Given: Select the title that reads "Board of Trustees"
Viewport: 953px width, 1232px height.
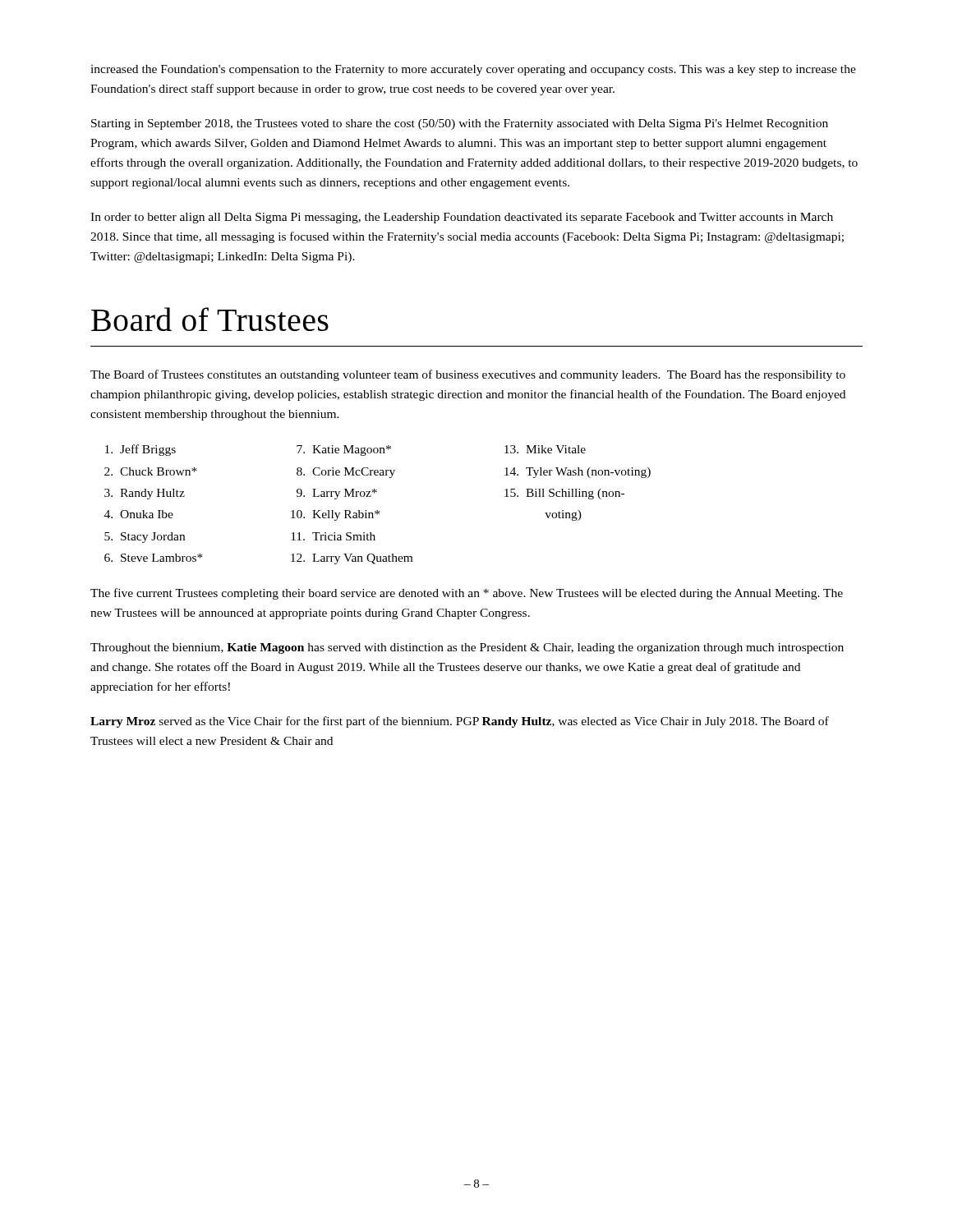Looking at the screenshot, I should tap(210, 320).
